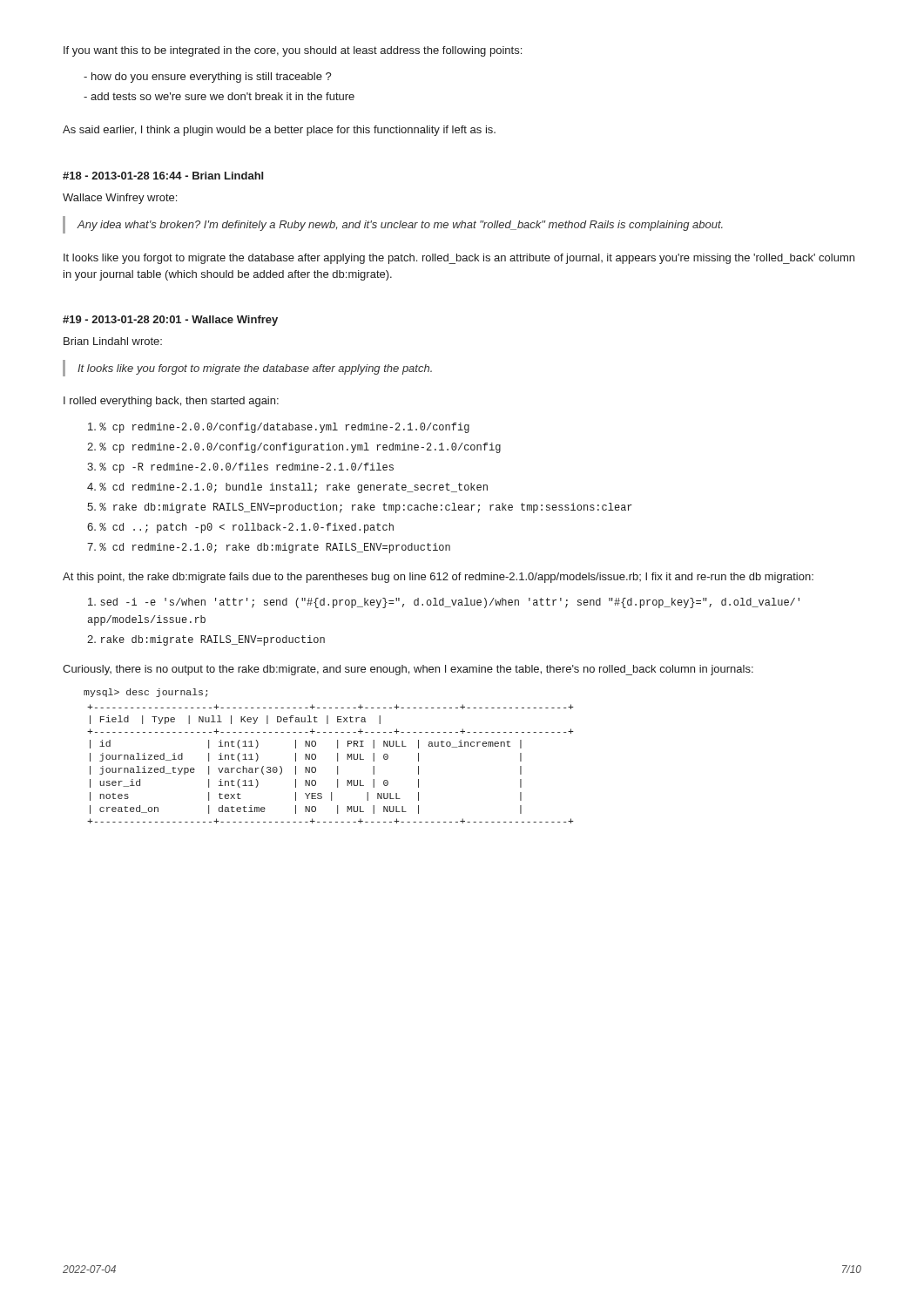Find the element starting "add tests so we're sure we don't"
Viewport: 924px width, 1307px height.
pyautogui.click(x=219, y=96)
